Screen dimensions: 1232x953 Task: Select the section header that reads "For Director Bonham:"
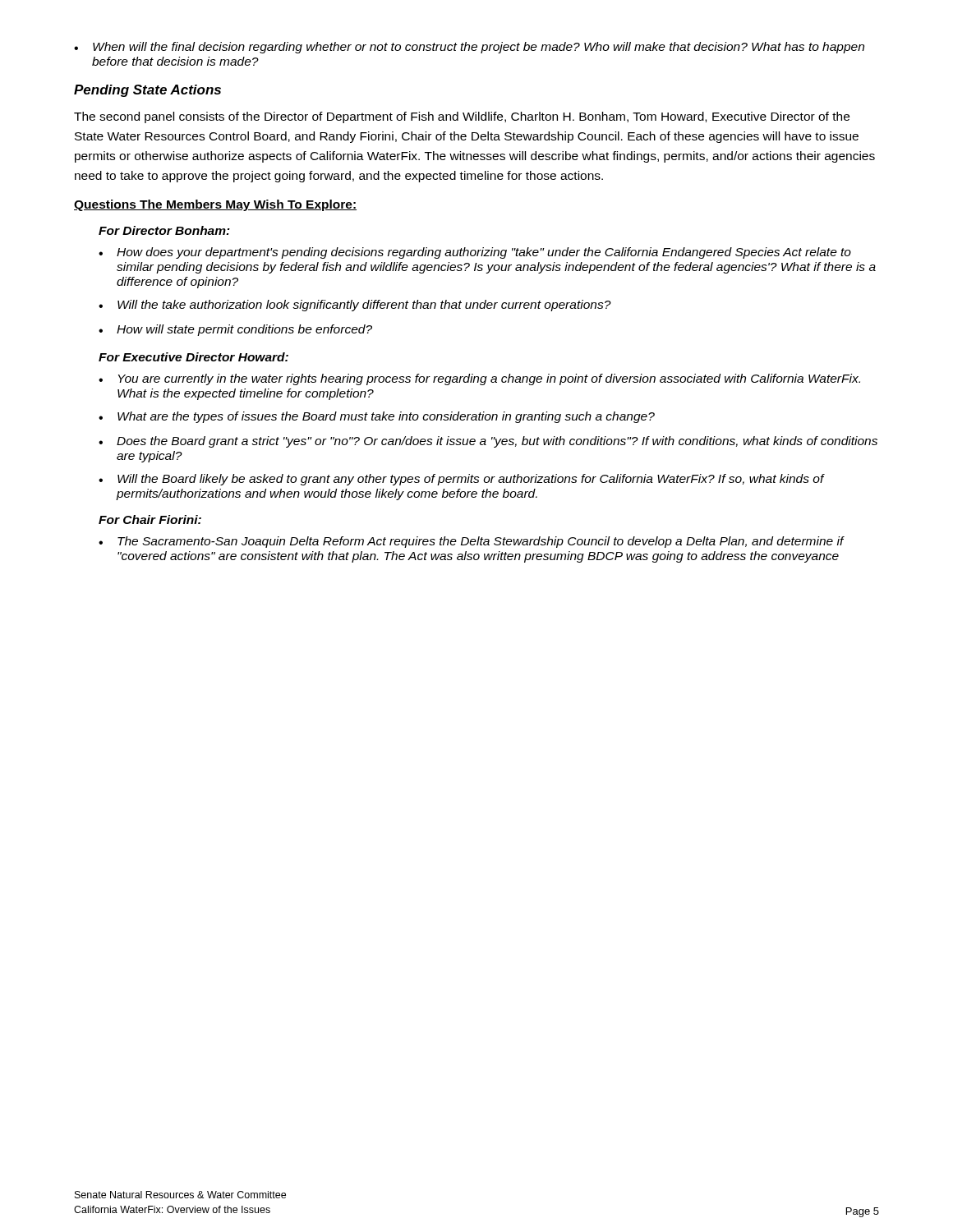[164, 230]
